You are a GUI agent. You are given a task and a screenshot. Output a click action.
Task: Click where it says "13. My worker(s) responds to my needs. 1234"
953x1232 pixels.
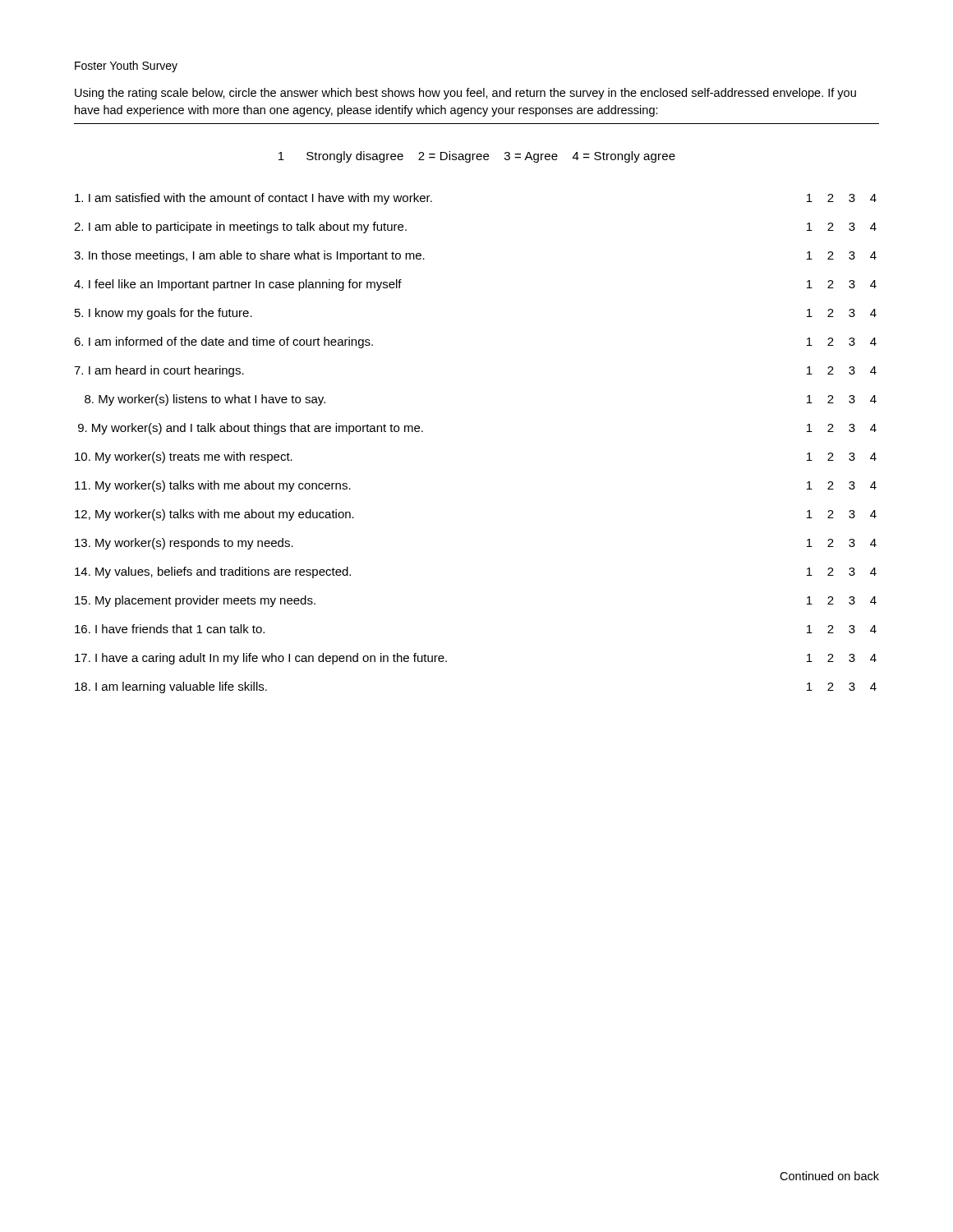click(x=183, y=543)
